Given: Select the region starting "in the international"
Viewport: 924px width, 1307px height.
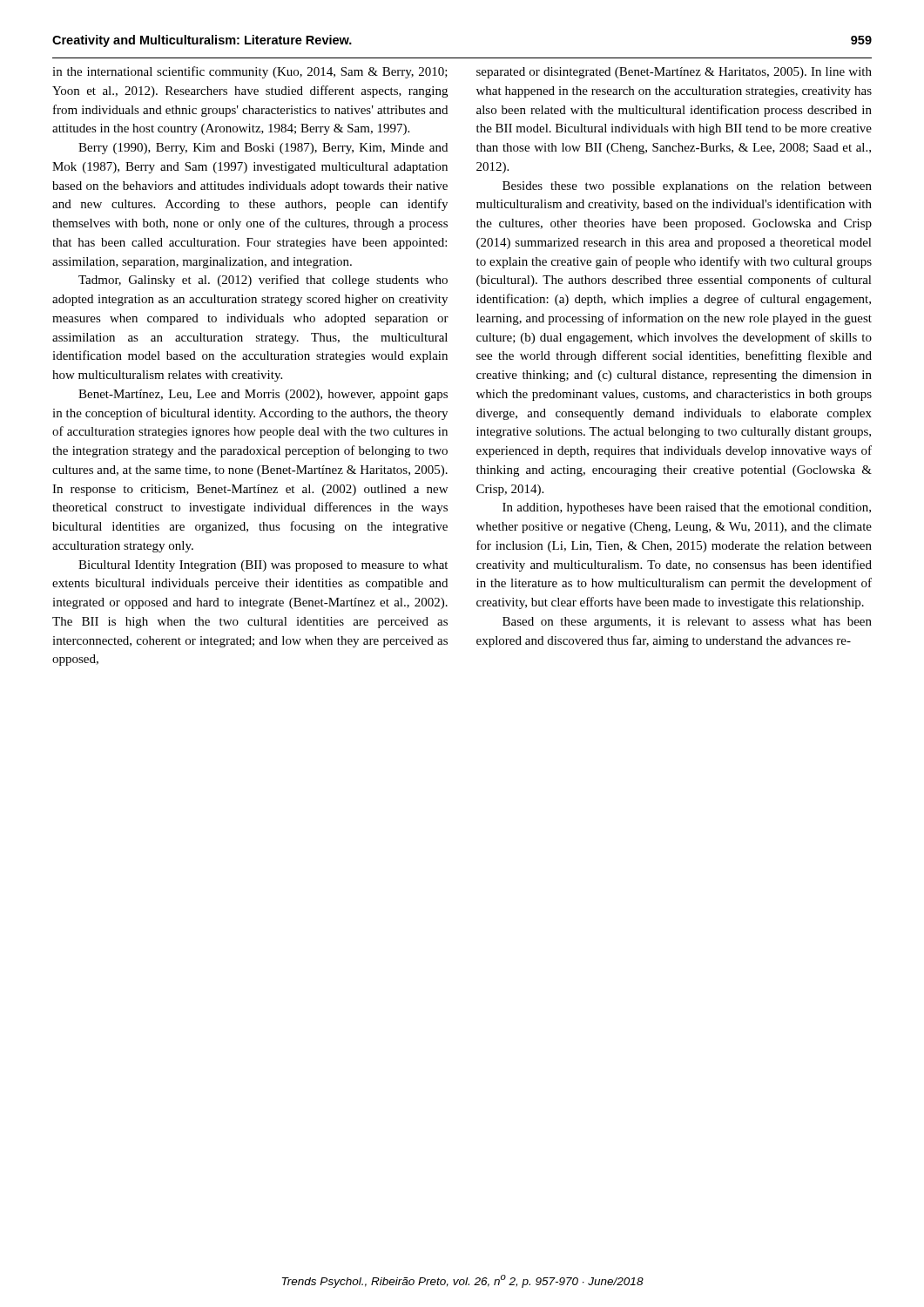Looking at the screenshot, I should [250, 366].
